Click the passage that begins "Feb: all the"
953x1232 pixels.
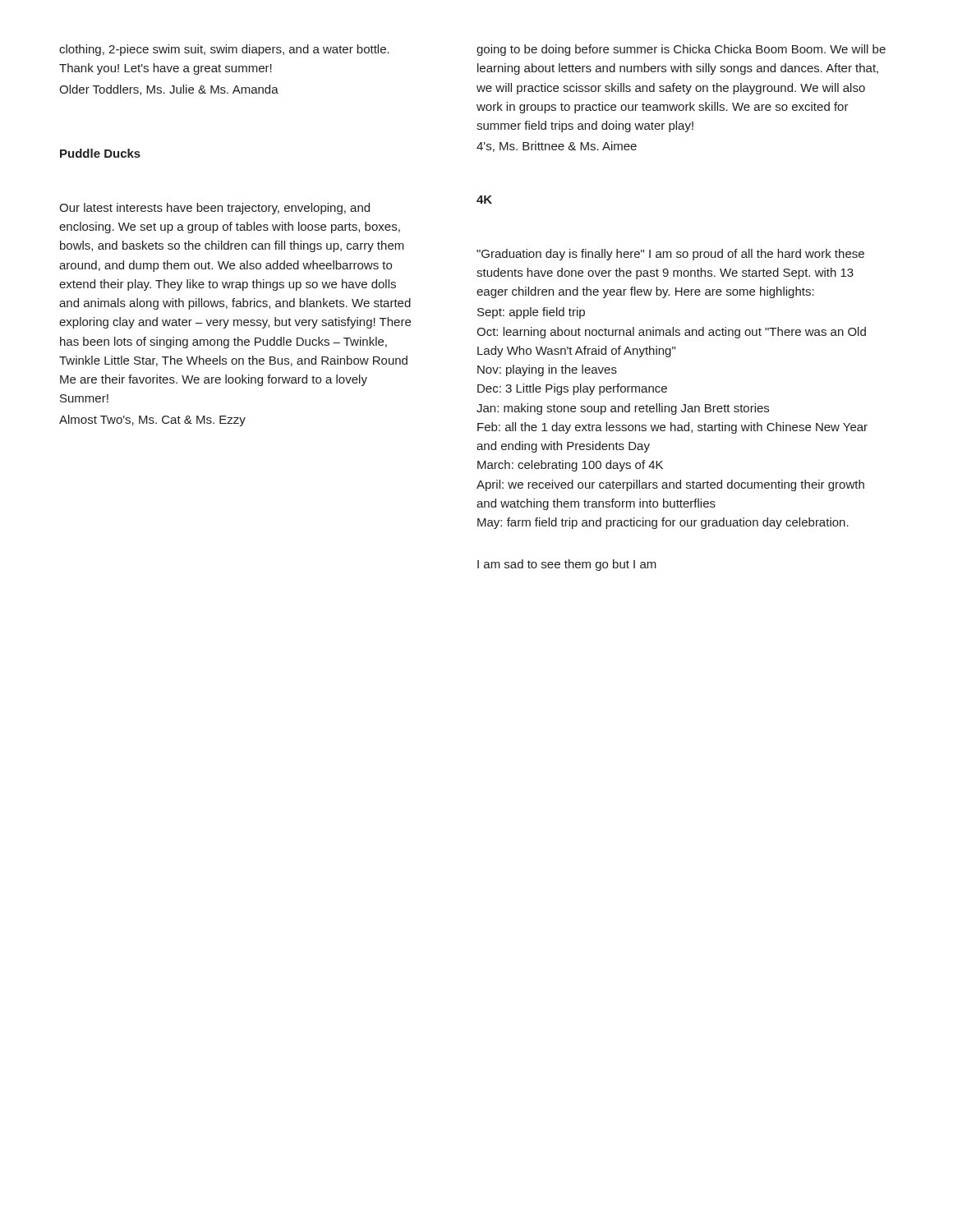coord(672,436)
